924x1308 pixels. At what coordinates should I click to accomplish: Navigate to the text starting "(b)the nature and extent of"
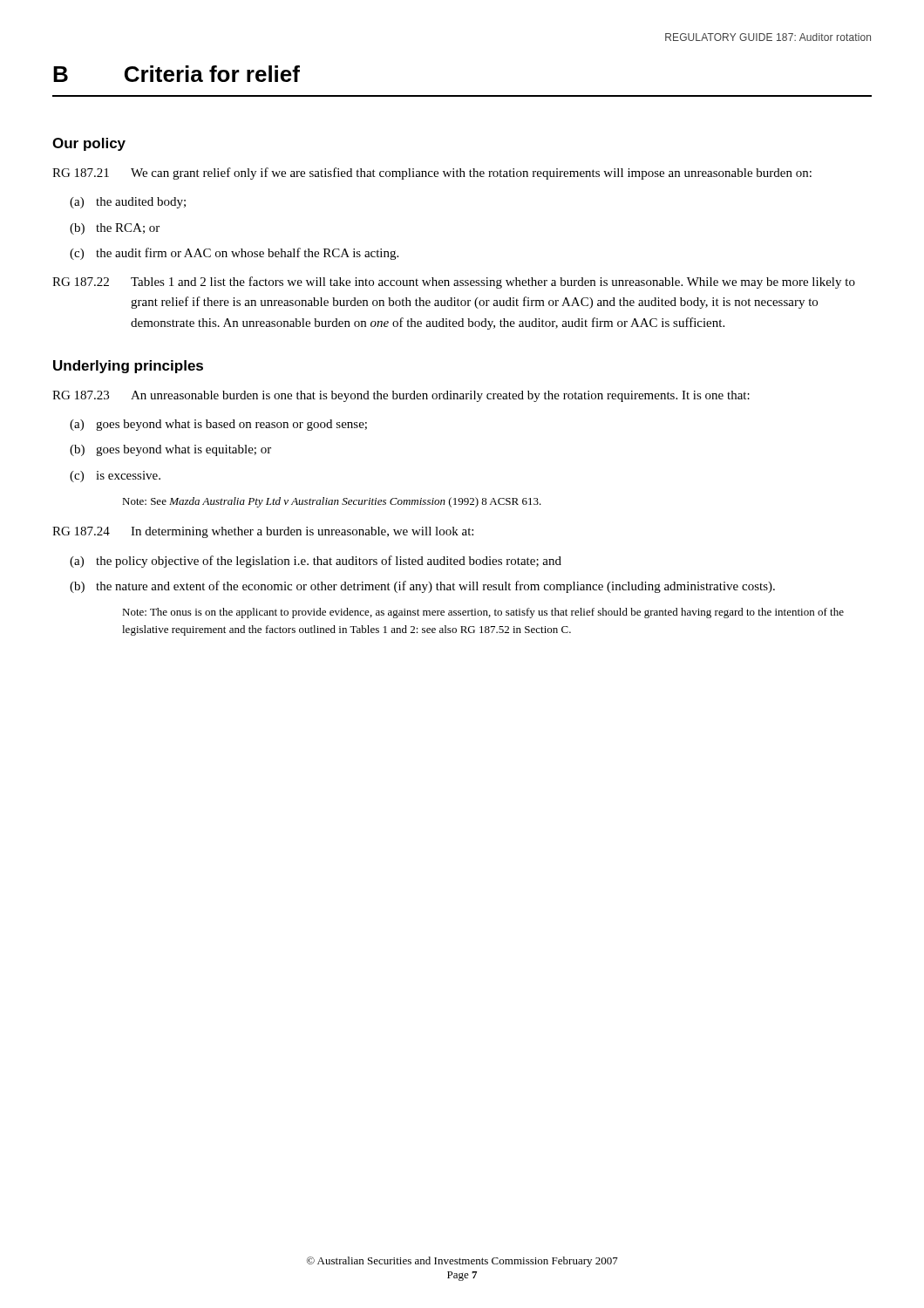(x=469, y=586)
